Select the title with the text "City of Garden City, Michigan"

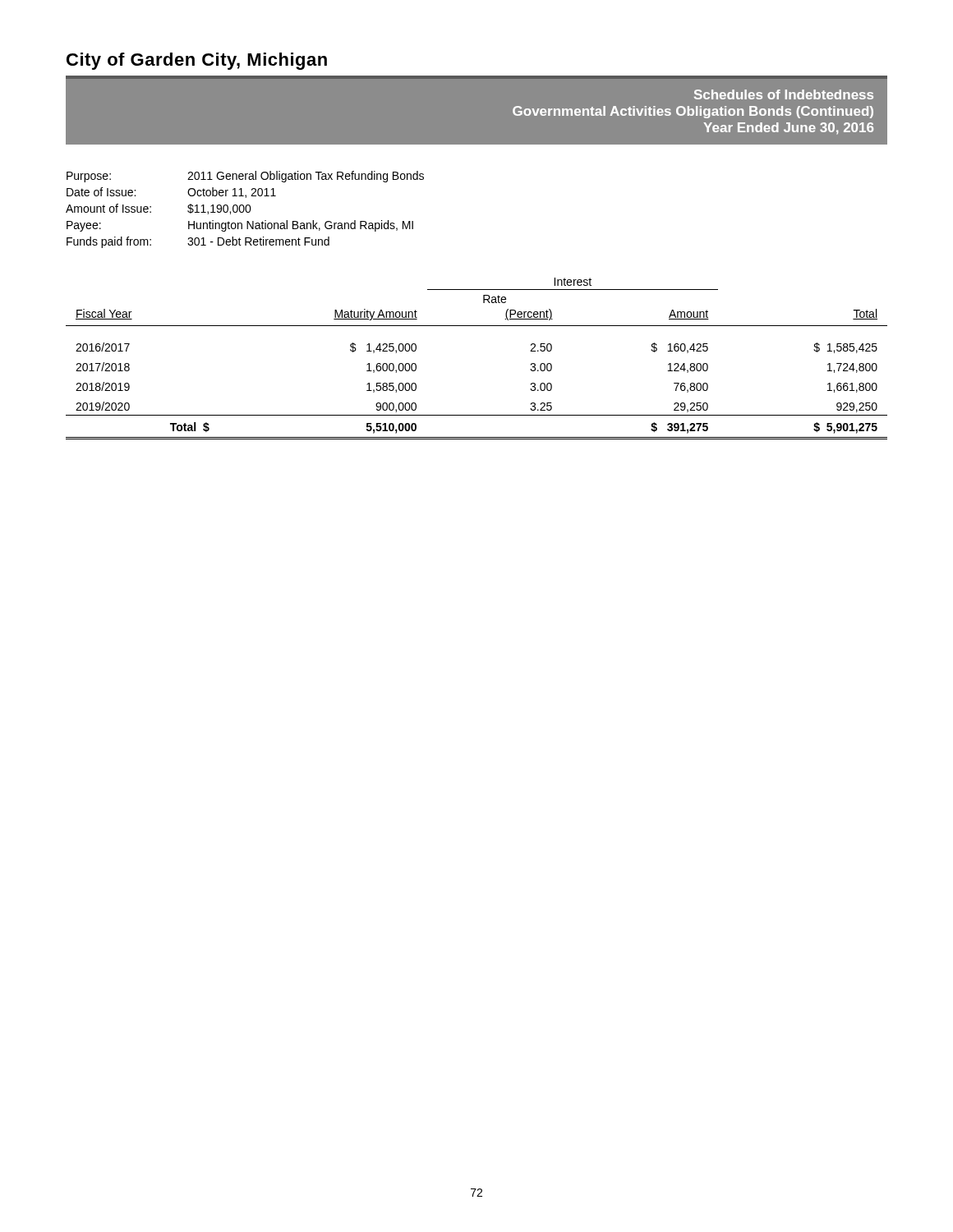[x=197, y=60]
